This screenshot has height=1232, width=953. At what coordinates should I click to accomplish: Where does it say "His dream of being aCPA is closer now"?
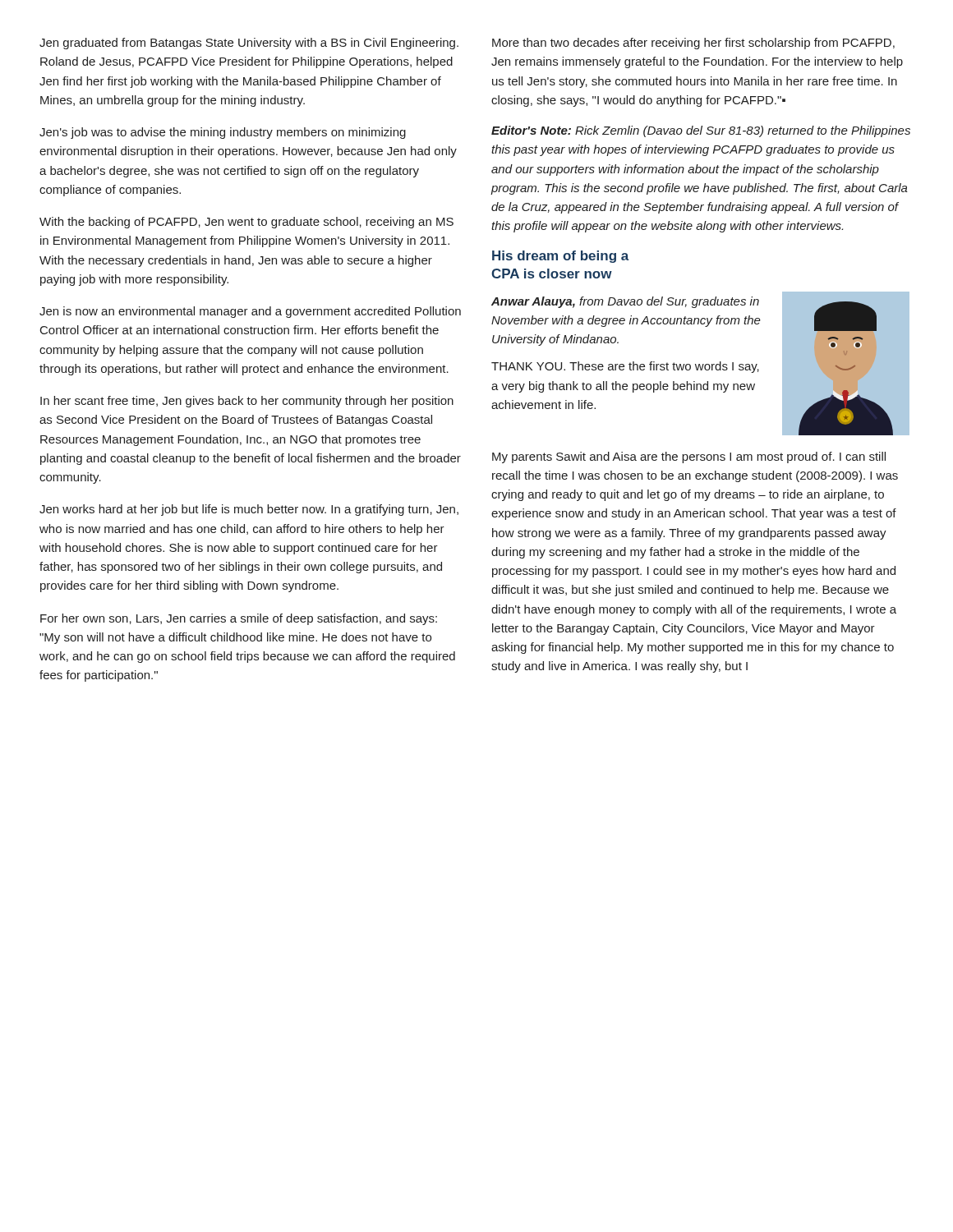click(x=560, y=265)
